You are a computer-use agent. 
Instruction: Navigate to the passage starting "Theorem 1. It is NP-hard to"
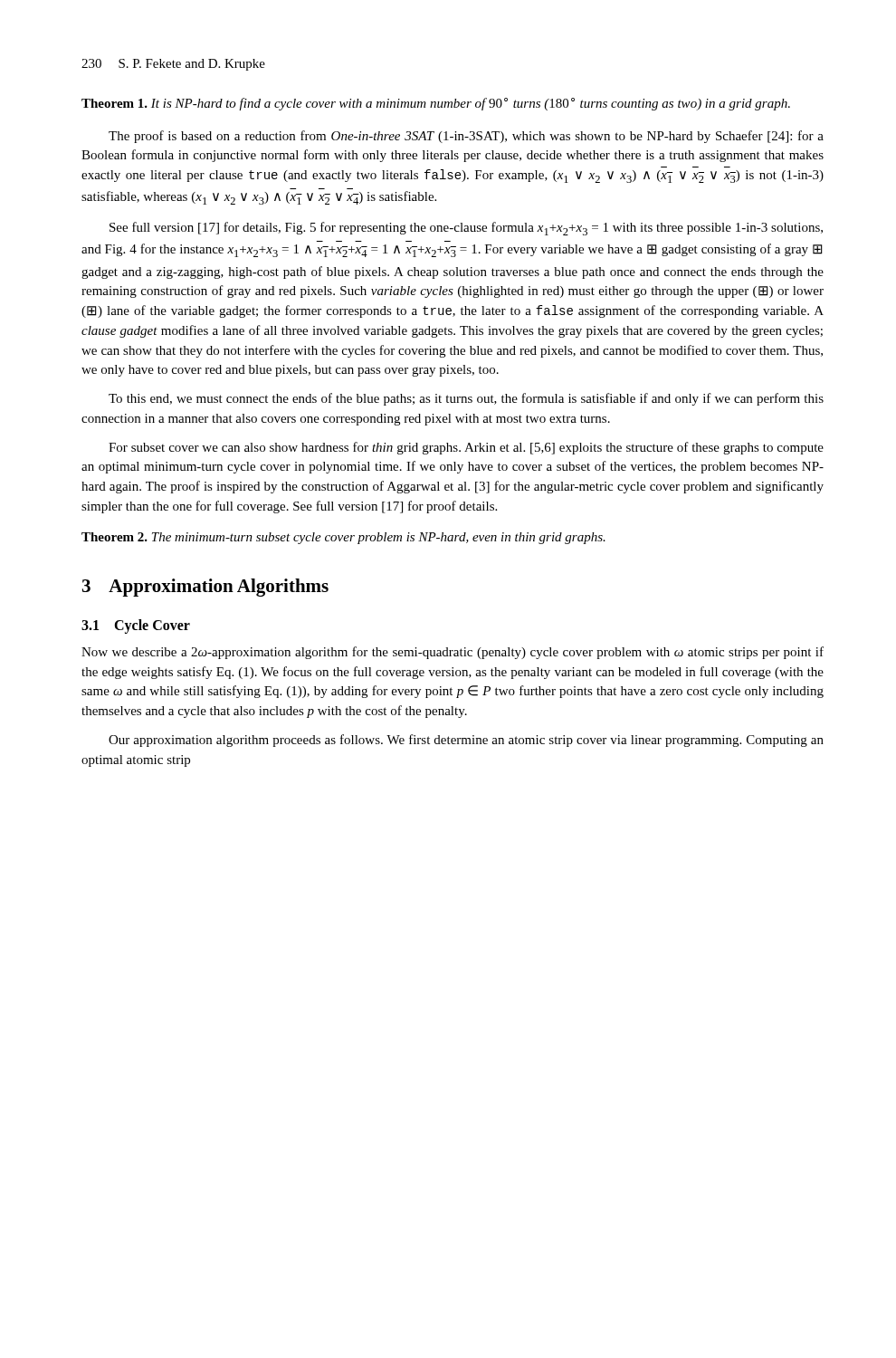[x=436, y=101]
